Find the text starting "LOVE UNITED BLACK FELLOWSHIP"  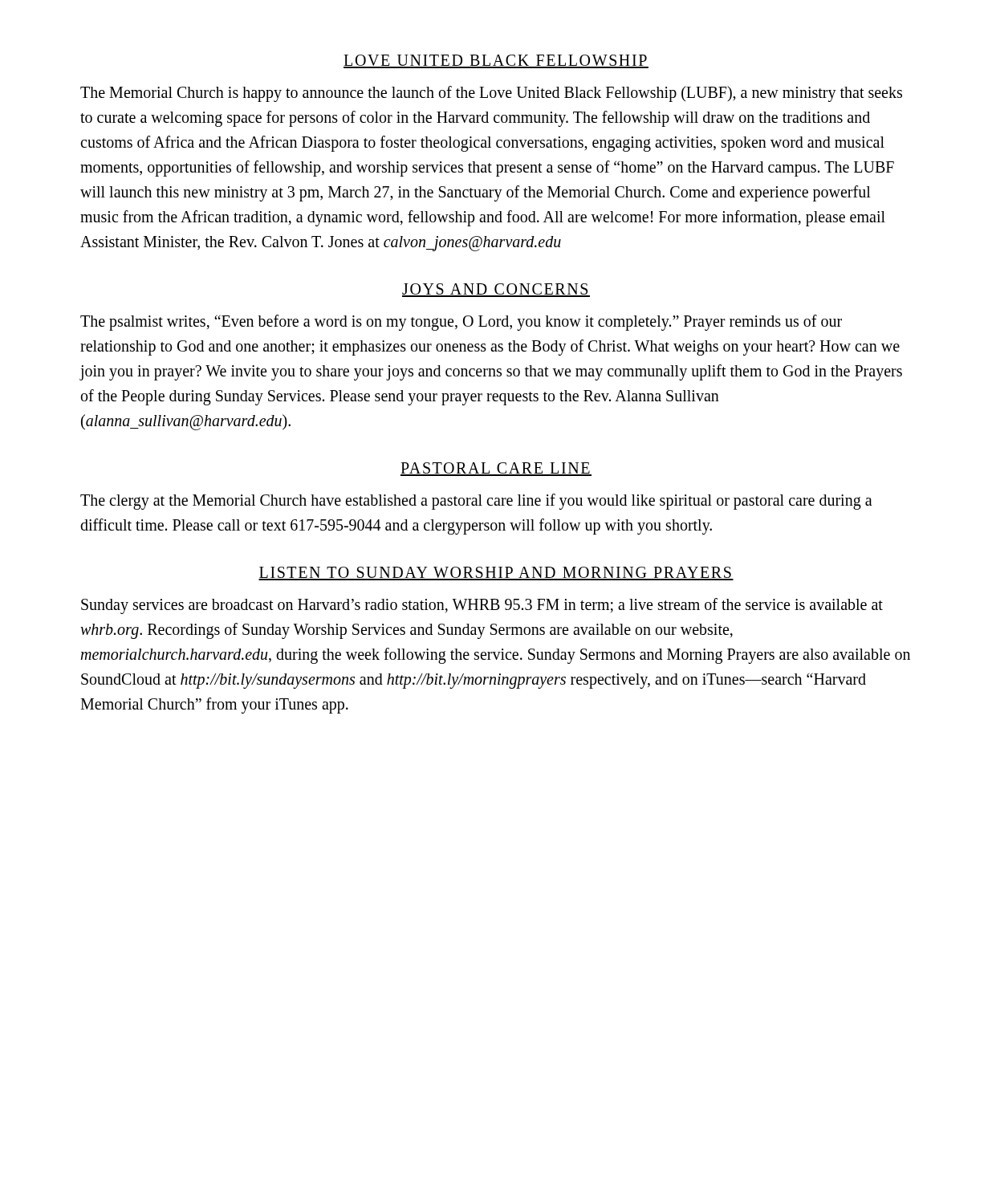496,60
